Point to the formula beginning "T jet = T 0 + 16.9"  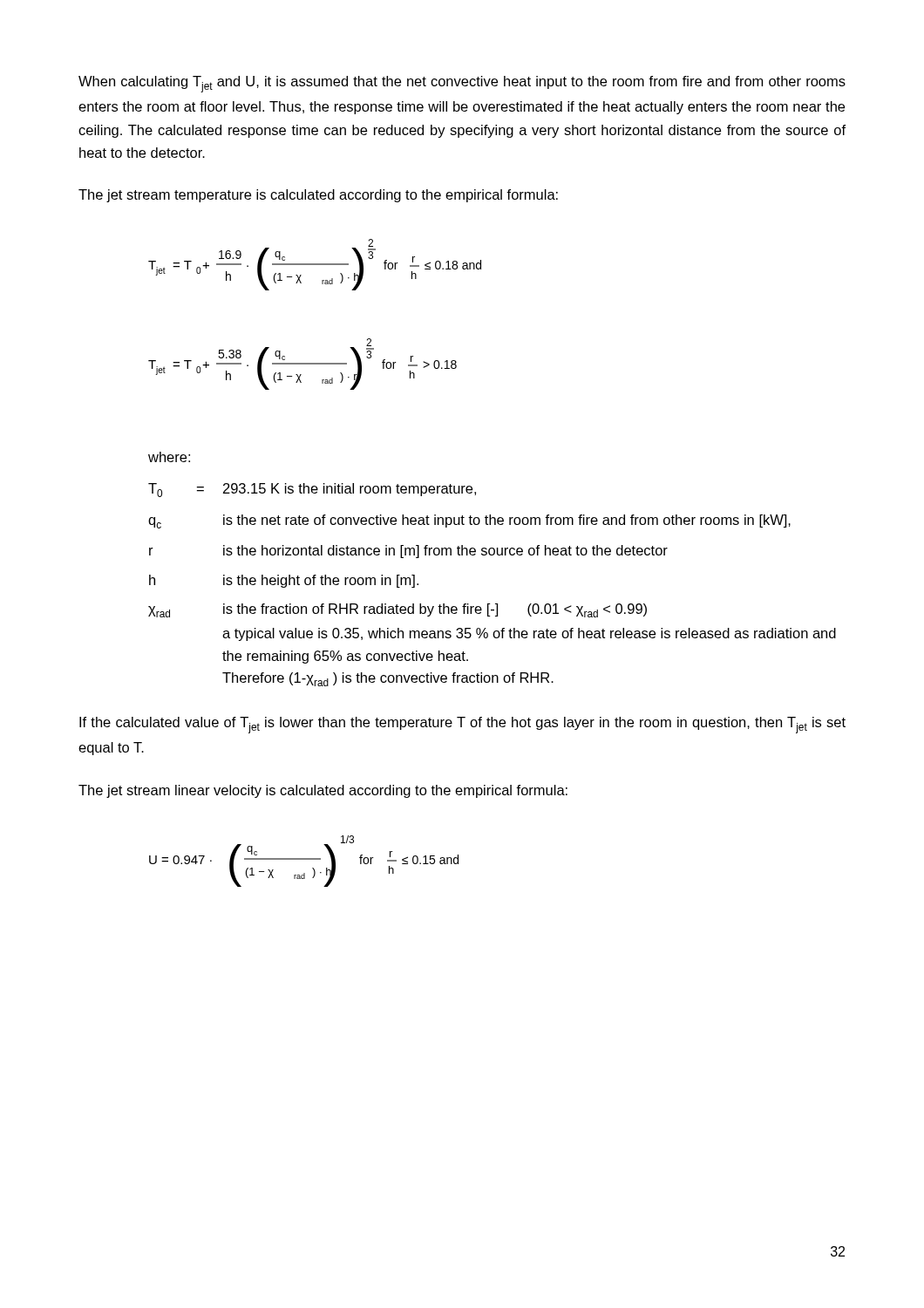pyautogui.click(x=392, y=326)
